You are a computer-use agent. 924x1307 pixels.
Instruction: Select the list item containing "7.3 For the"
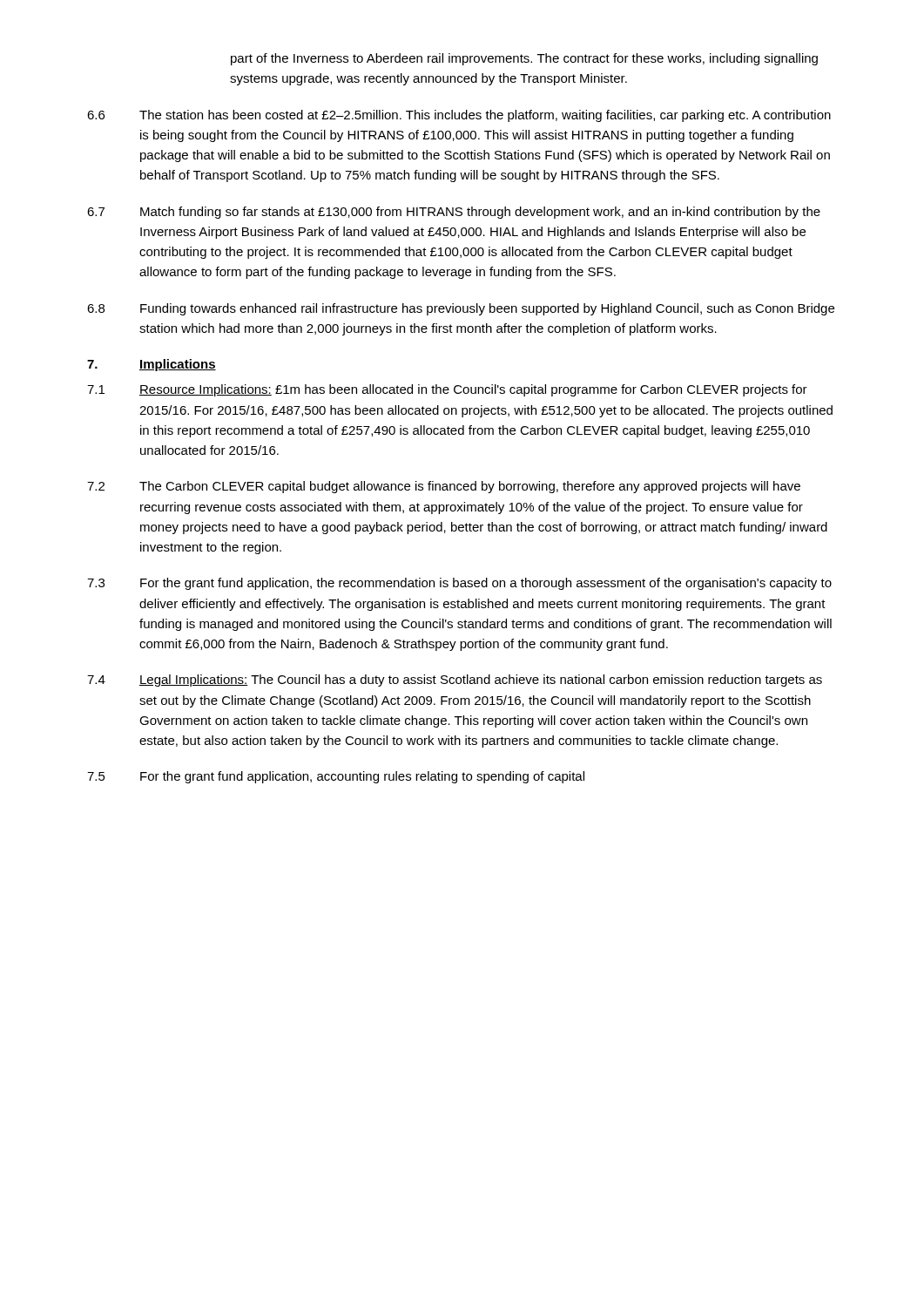point(462,613)
